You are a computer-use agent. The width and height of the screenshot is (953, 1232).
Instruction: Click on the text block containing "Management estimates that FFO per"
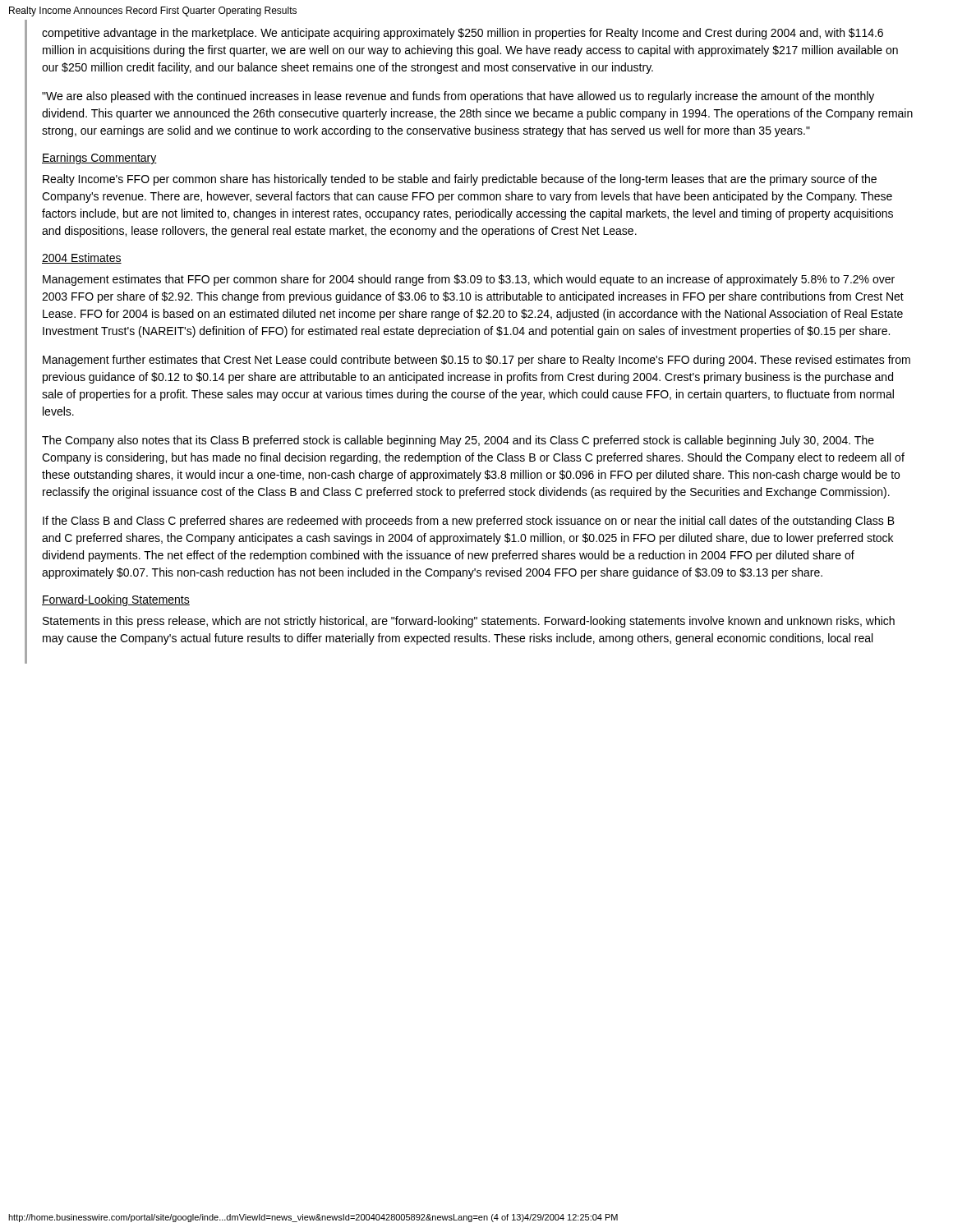pyautogui.click(x=473, y=305)
